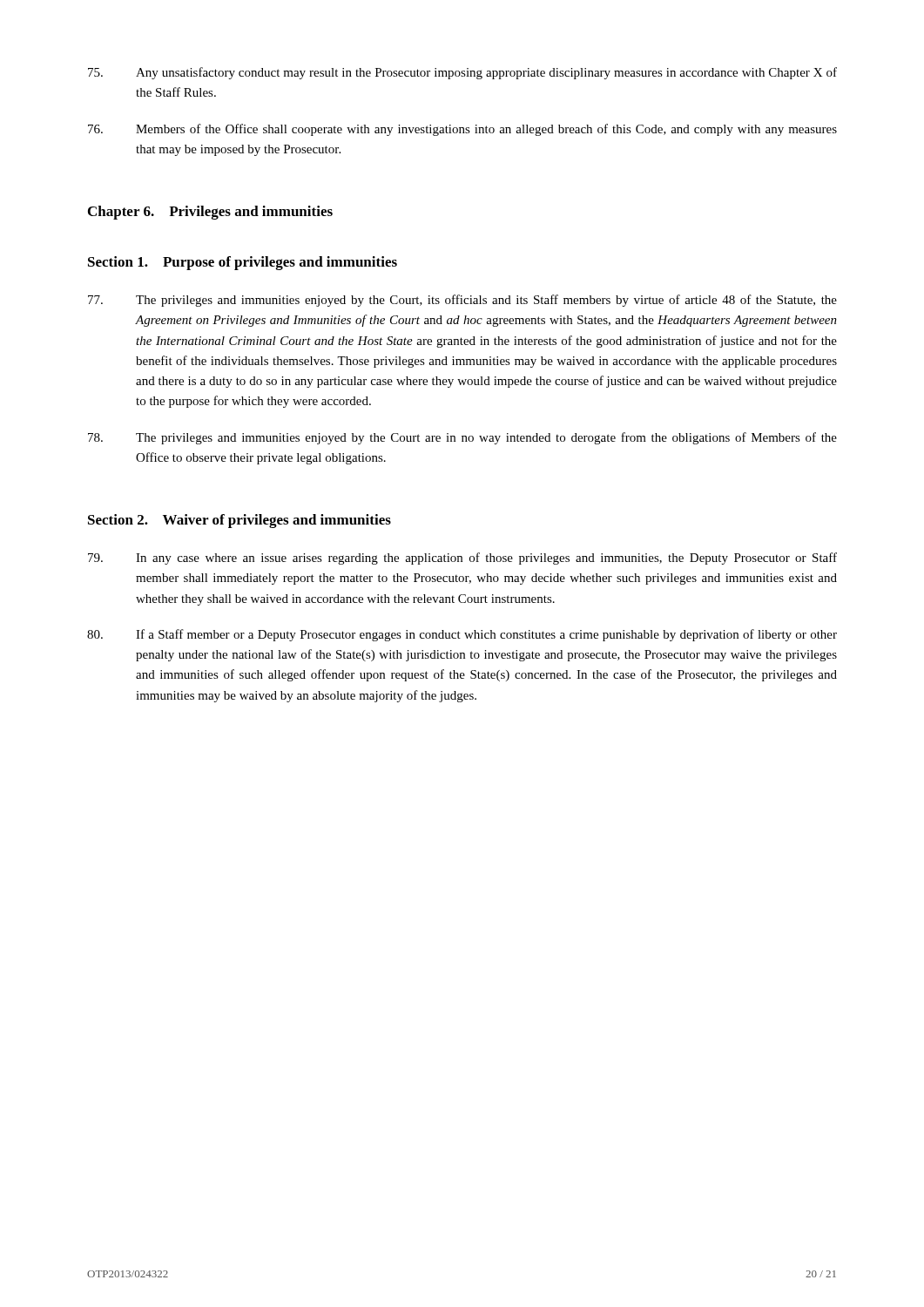
Task: Click the passage that begins "77. The privileges and immunities enjoyed by the"
Action: click(x=462, y=351)
